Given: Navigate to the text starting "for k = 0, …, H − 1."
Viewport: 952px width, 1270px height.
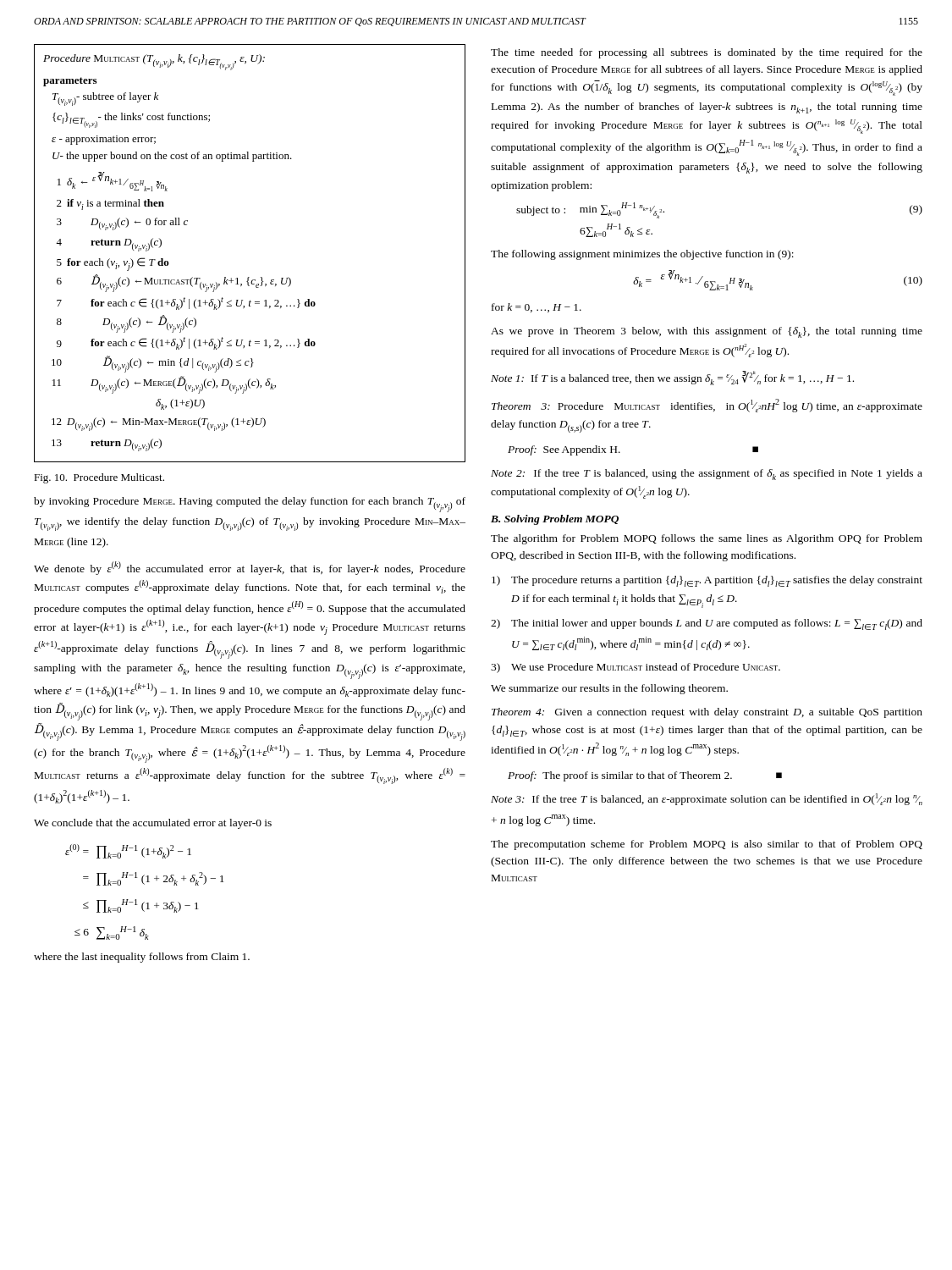Looking at the screenshot, I should coord(536,307).
